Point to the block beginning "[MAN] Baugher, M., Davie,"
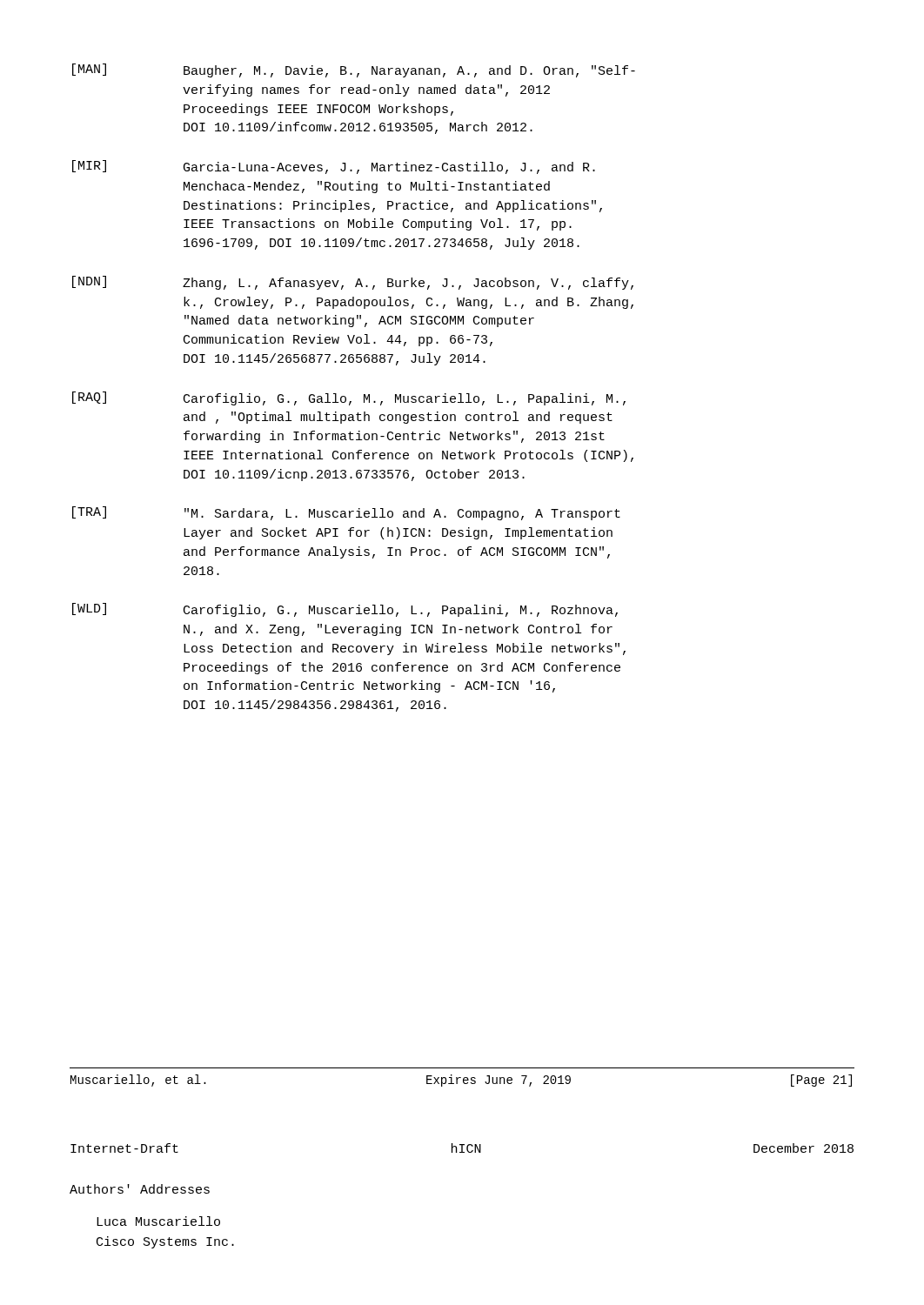This screenshot has height=1305, width=924. click(462, 100)
